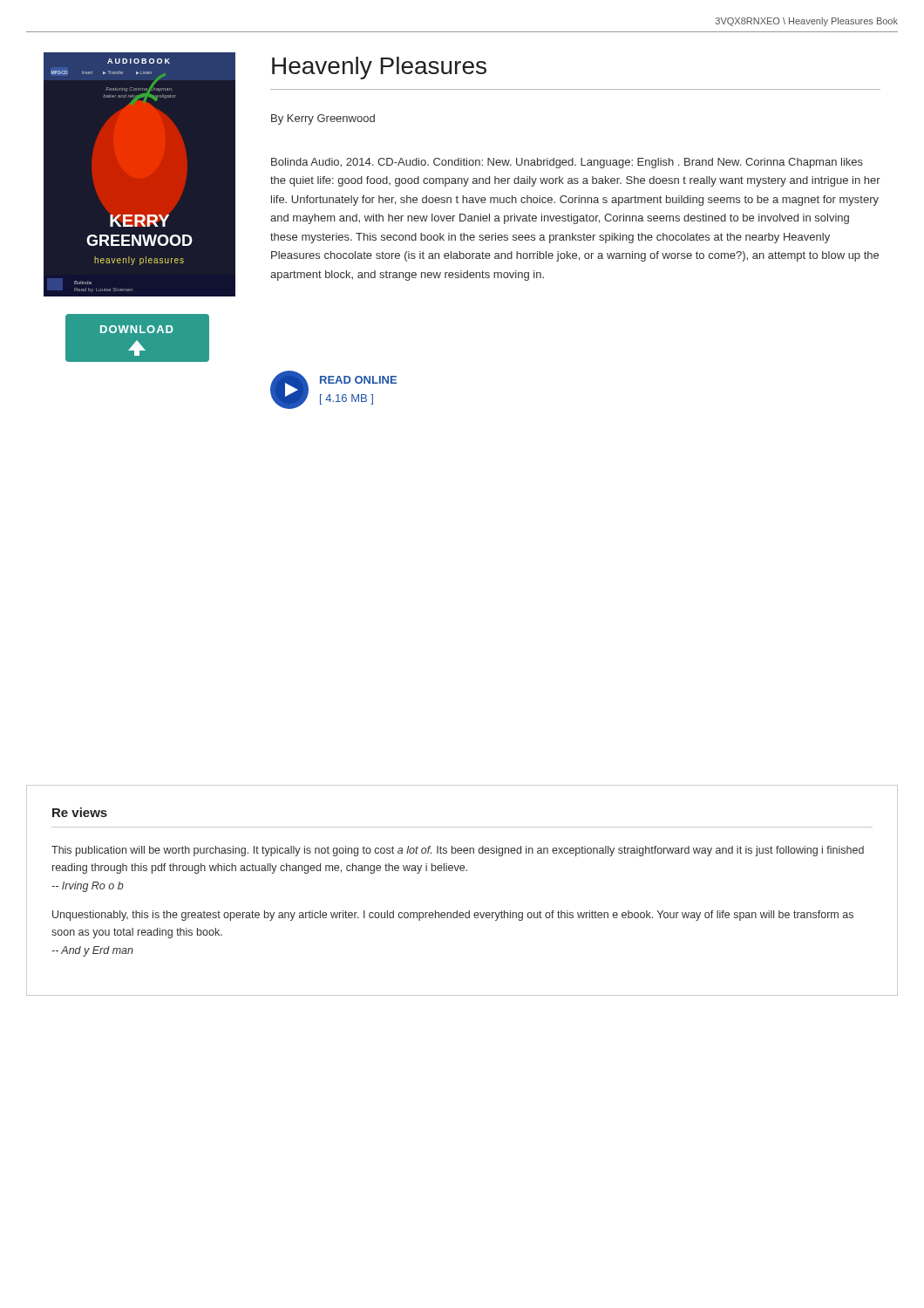The width and height of the screenshot is (924, 1308).
Task: Click the passage that begins "This publication will be worth"
Action: tap(458, 859)
